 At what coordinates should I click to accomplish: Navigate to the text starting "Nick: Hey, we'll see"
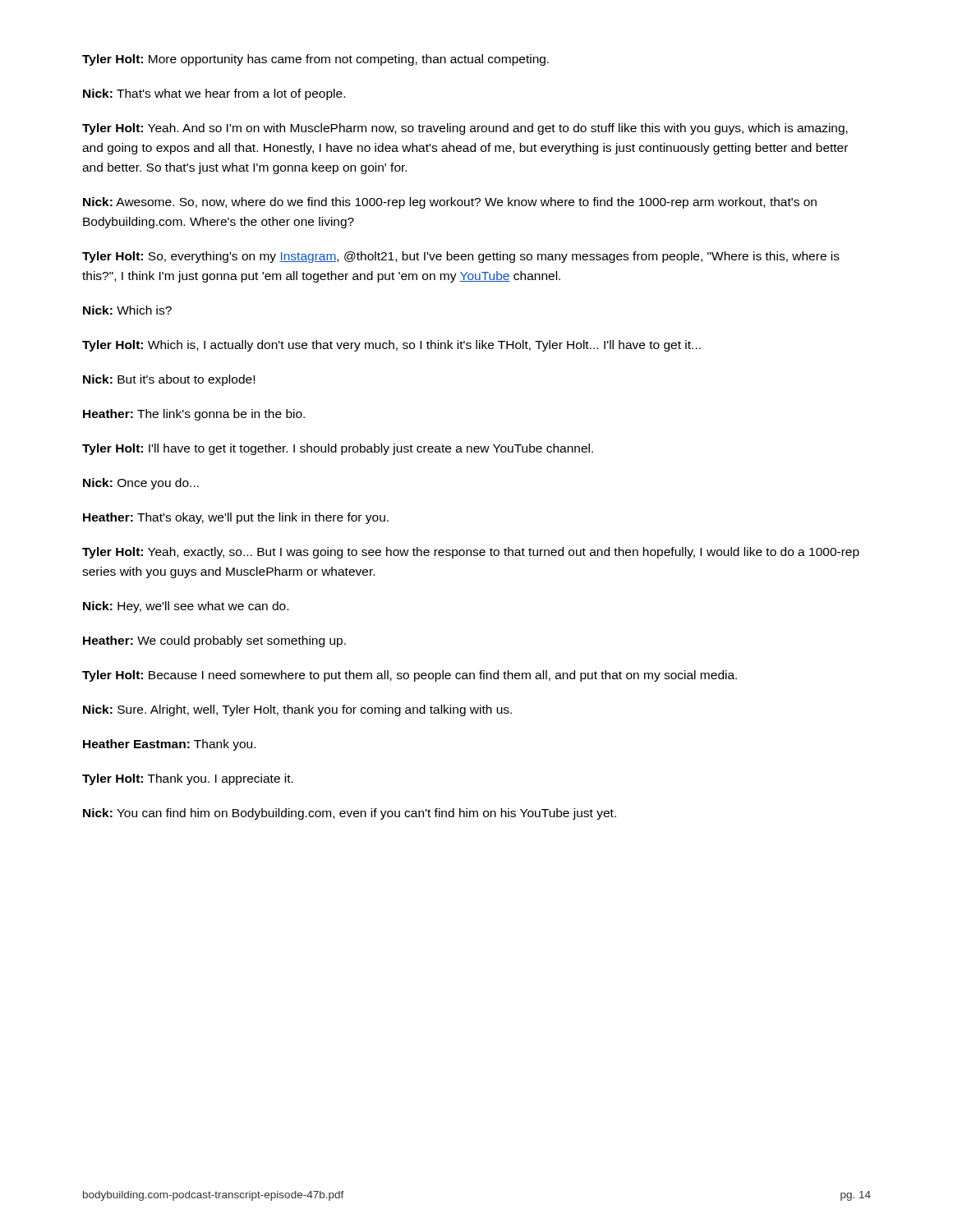click(186, 606)
